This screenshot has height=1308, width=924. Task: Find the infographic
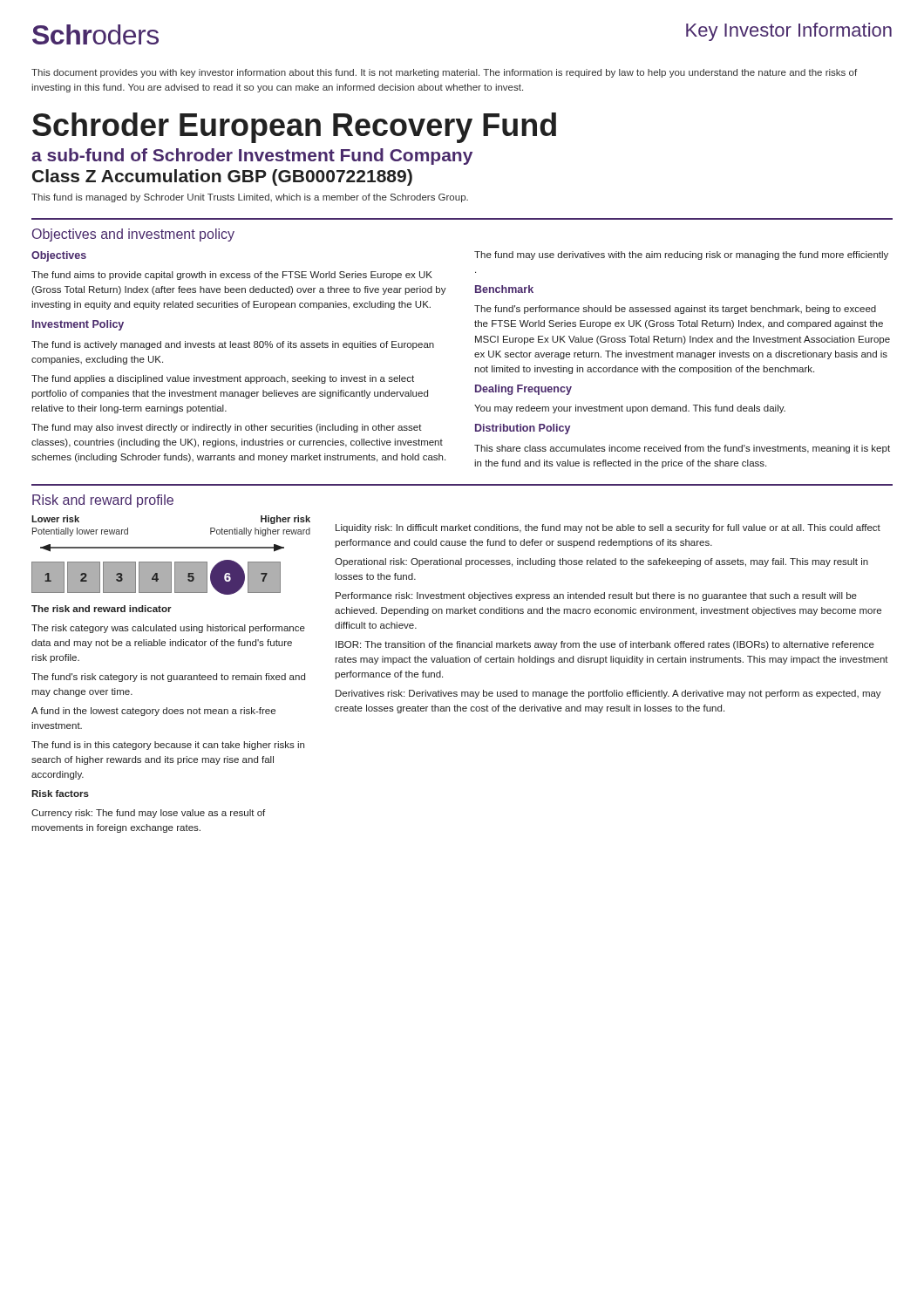click(171, 554)
